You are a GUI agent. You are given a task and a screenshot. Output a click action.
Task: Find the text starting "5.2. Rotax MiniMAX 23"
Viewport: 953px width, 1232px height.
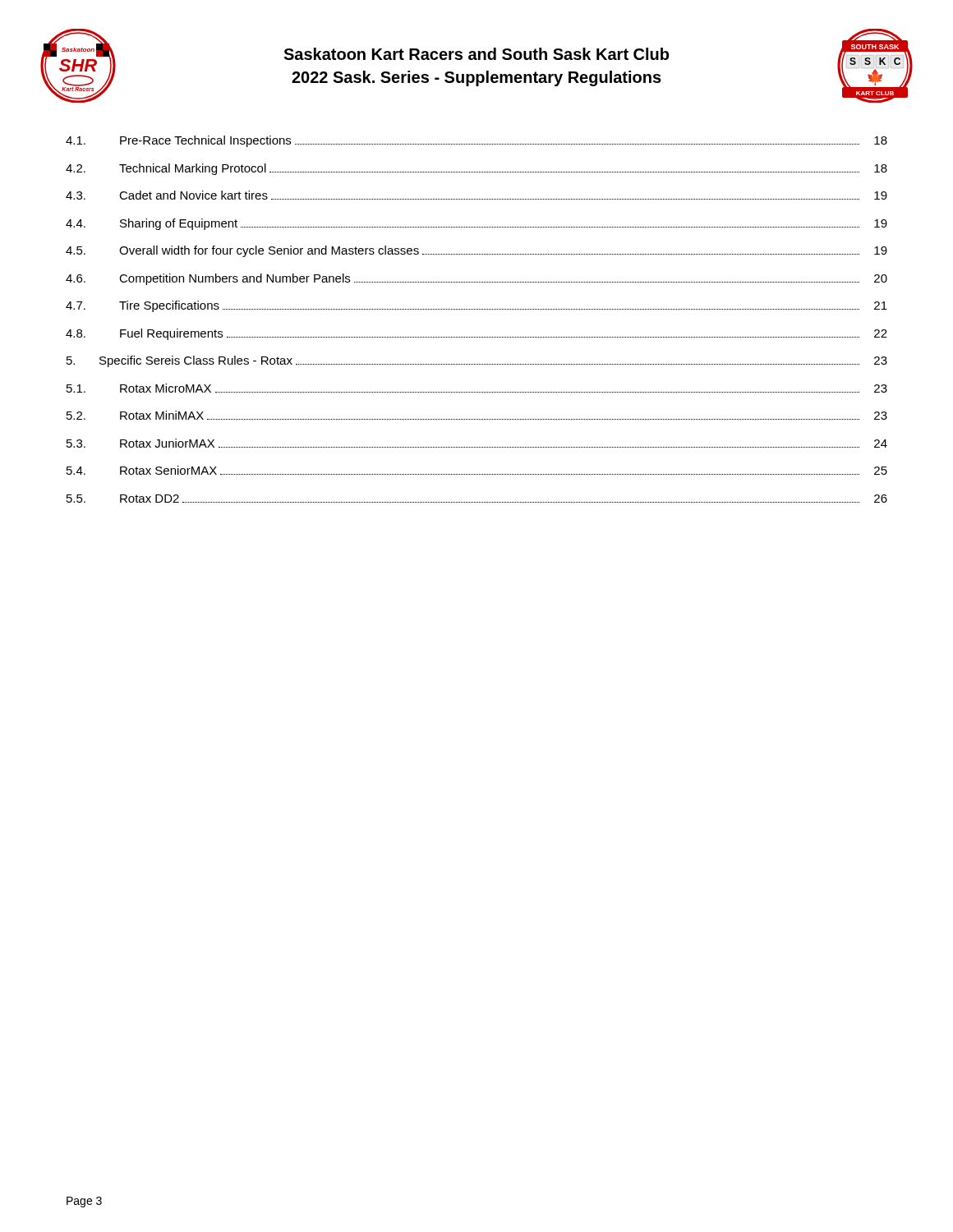pyautogui.click(x=476, y=415)
